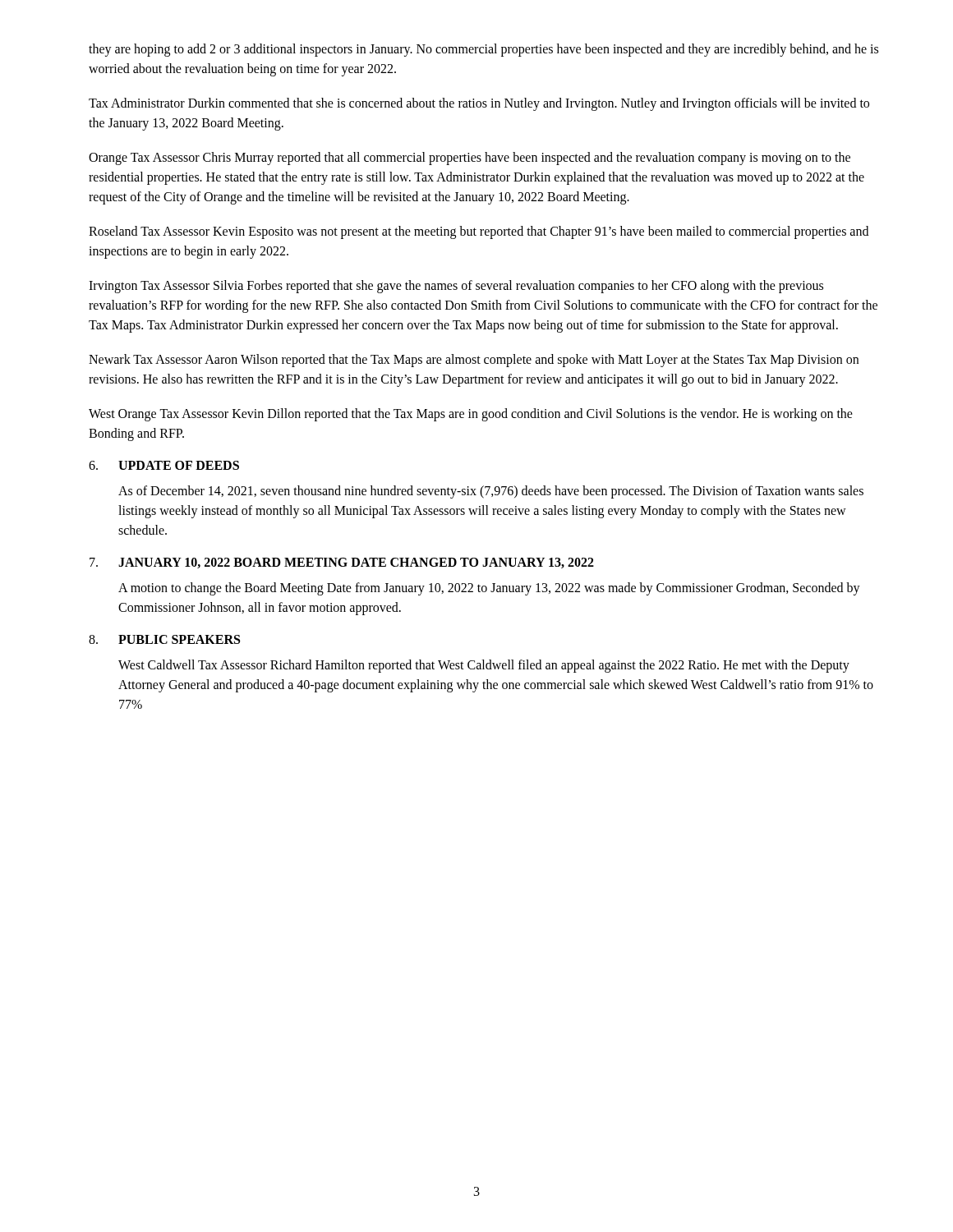This screenshot has width=953, height=1232.
Task: Locate the text starting "Orange Tax Assessor Chris Murray"
Action: (x=476, y=177)
